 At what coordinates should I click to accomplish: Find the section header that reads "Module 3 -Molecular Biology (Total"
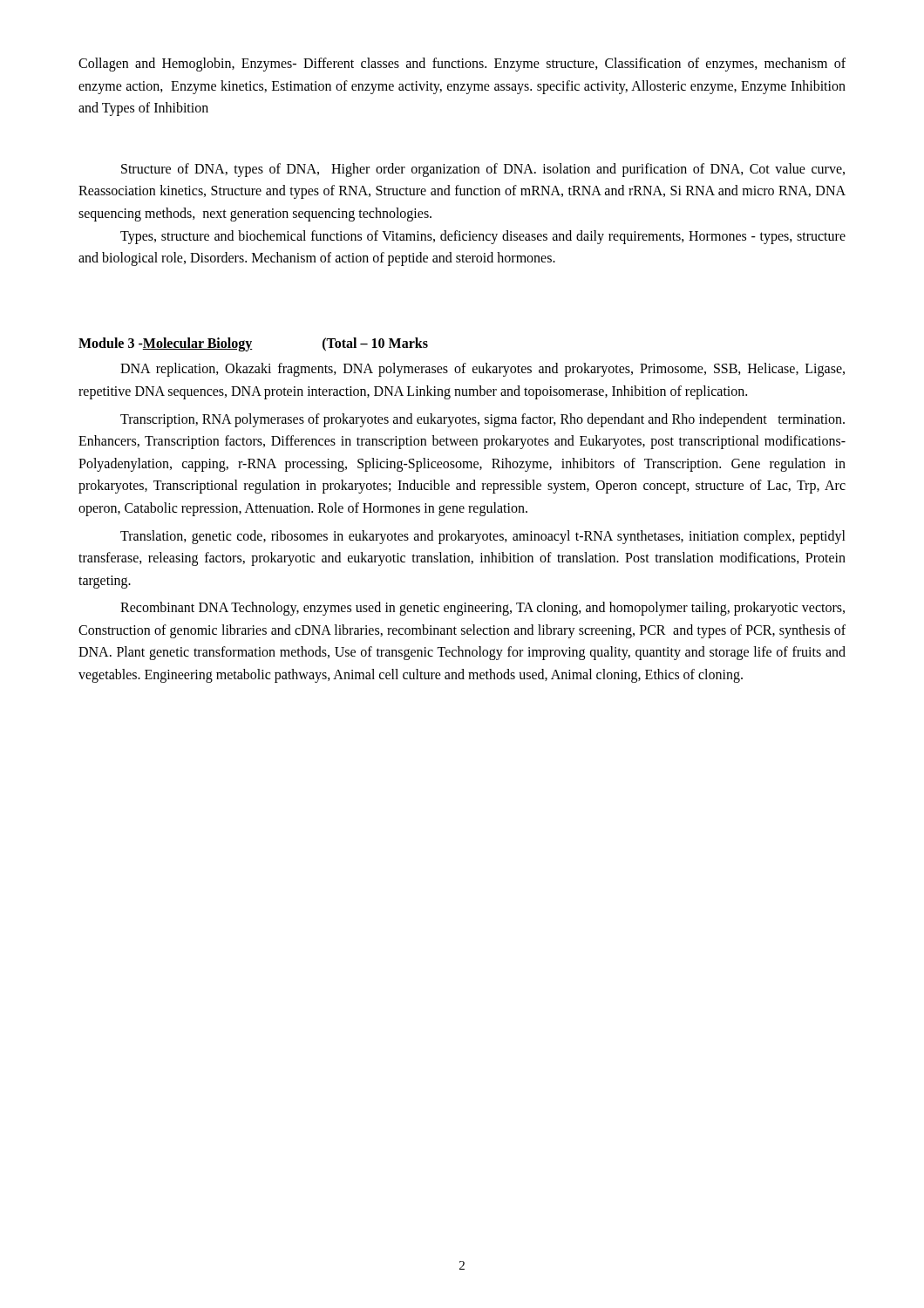tap(253, 343)
